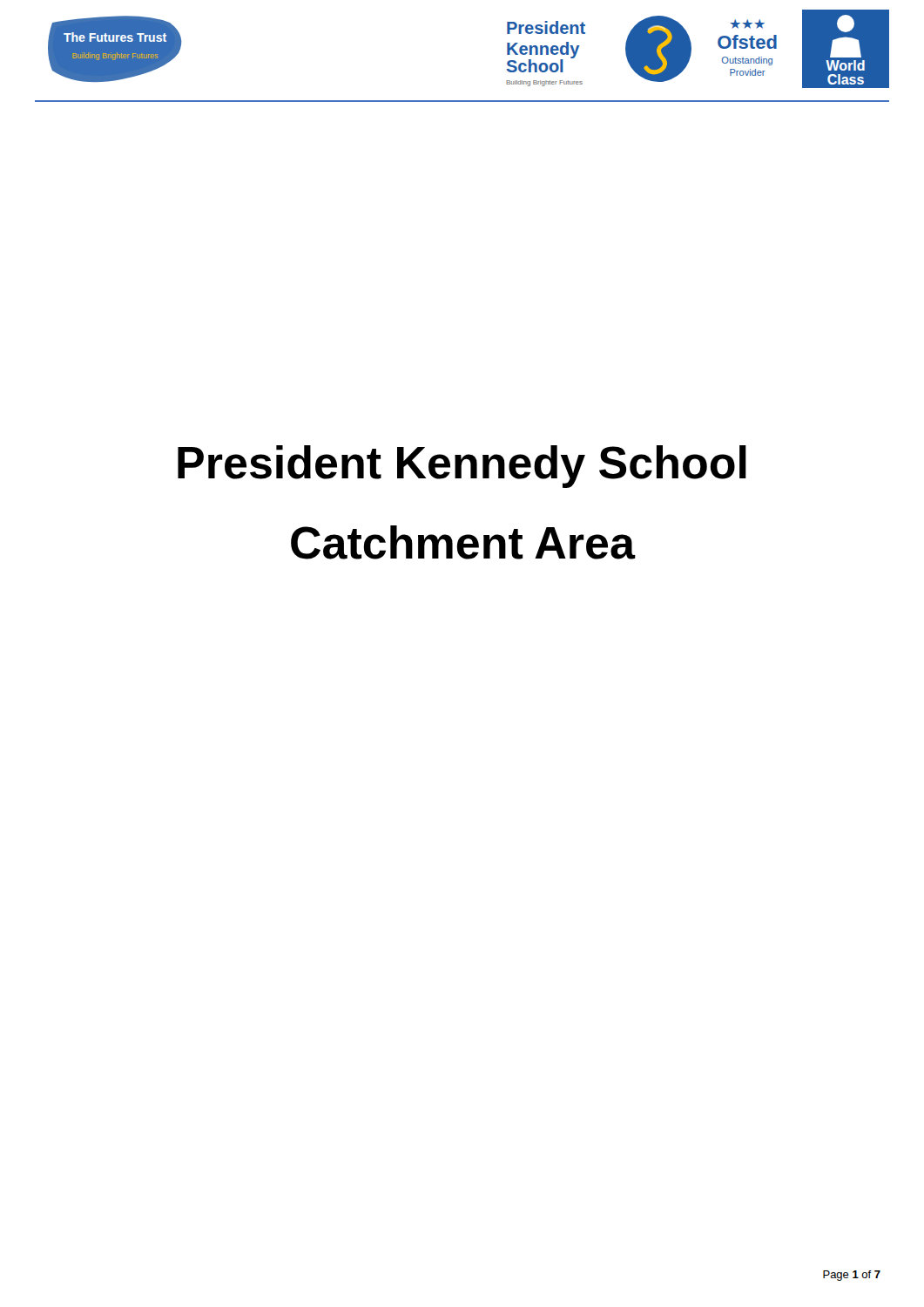Navigate to the block starting "President Kennedy School Catchment Area"

[462, 467]
